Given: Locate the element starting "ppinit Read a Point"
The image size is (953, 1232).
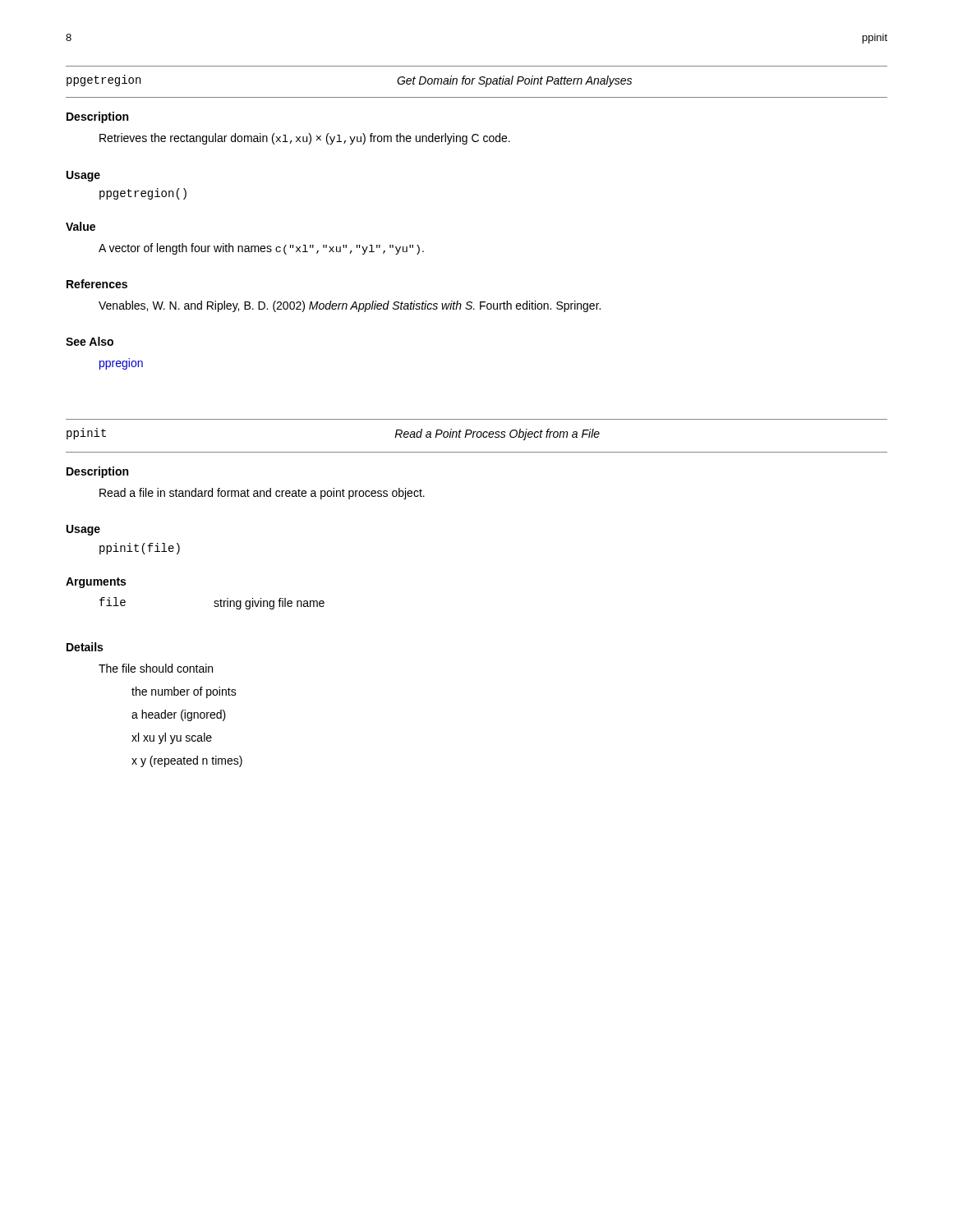Looking at the screenshot, I should pos(468,434).
